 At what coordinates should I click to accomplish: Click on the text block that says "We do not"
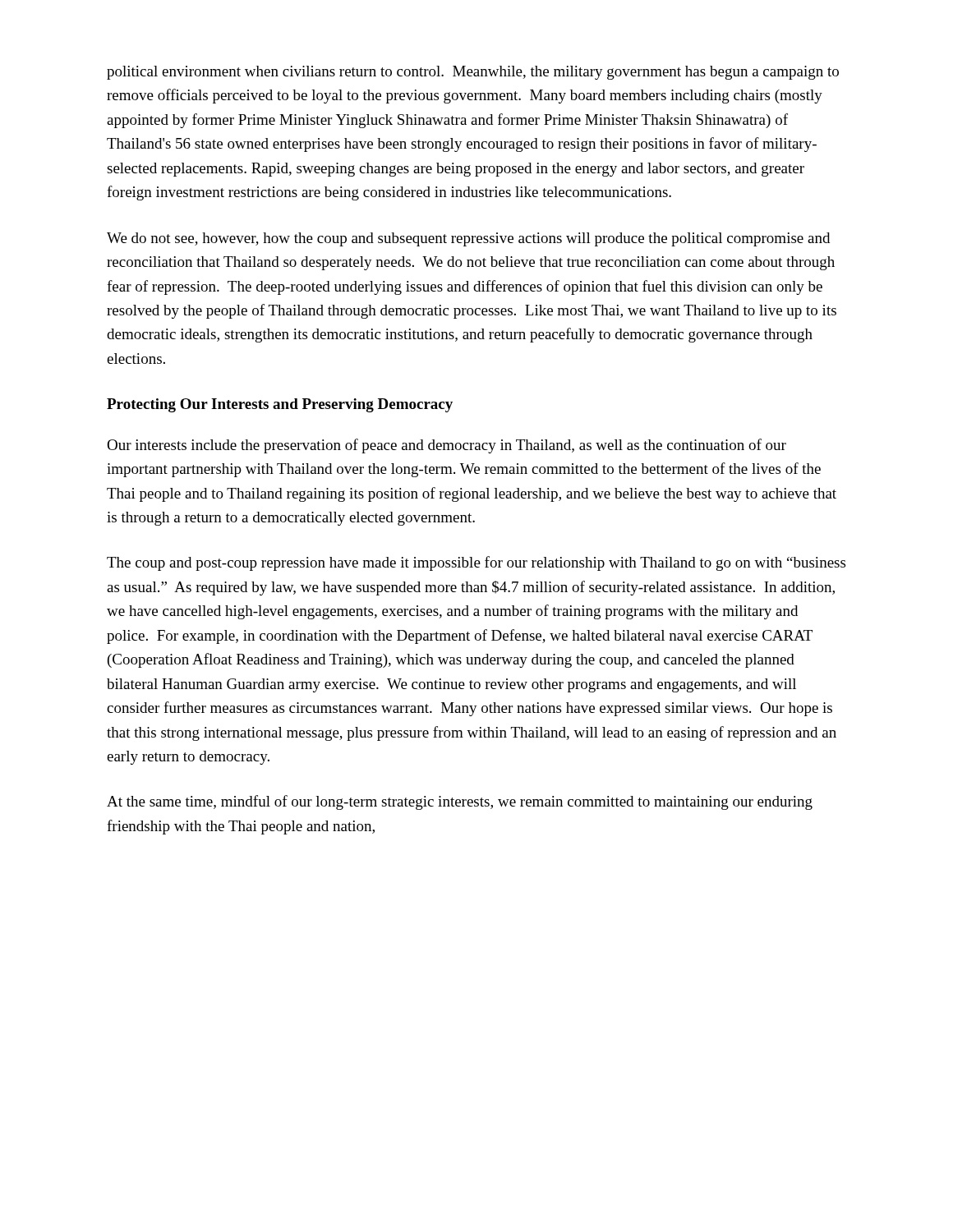pos(472,298)
